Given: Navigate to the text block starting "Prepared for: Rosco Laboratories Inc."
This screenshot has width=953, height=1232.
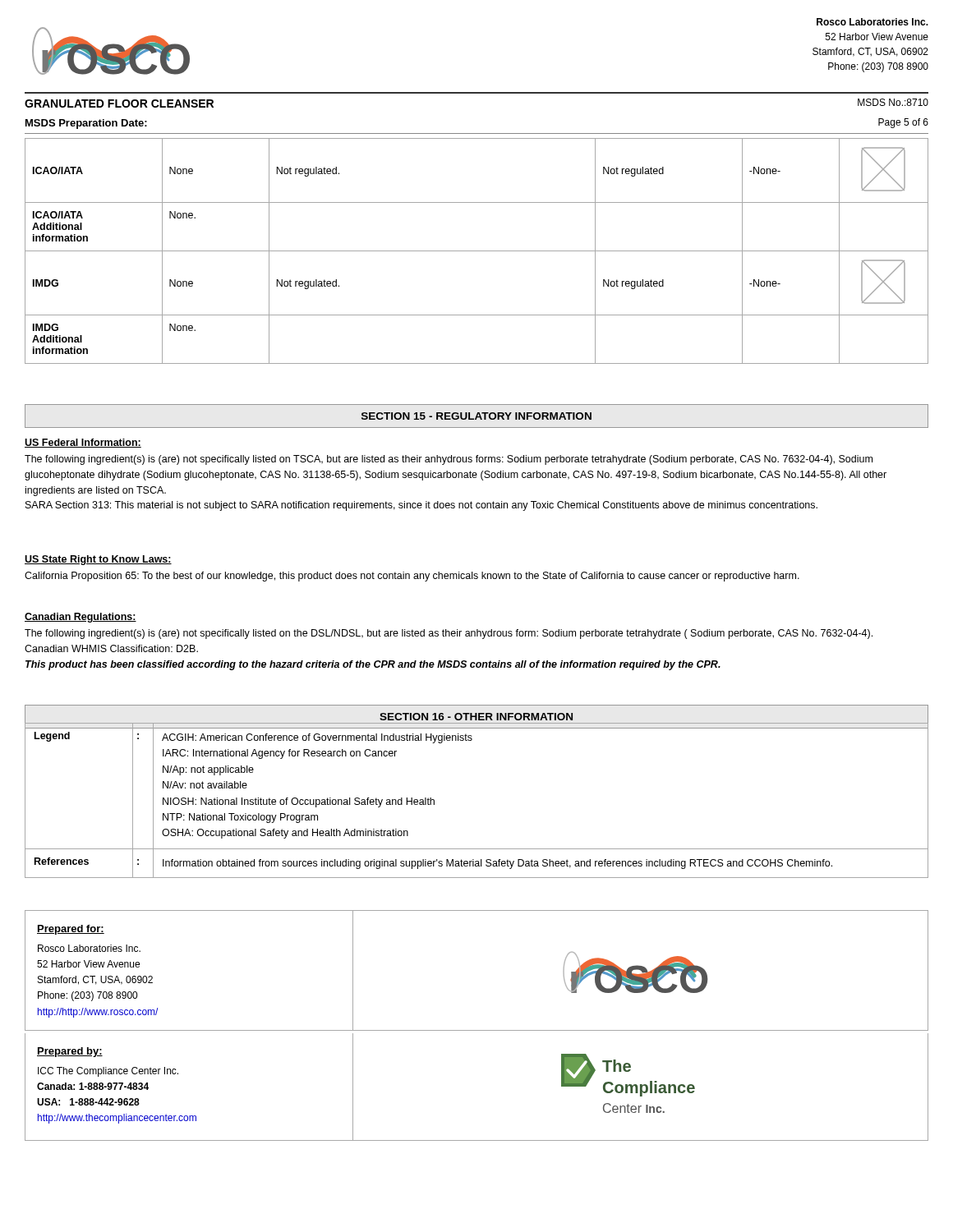Looking at the screenshot, I should pyautogui.click(x=71, y=930).
